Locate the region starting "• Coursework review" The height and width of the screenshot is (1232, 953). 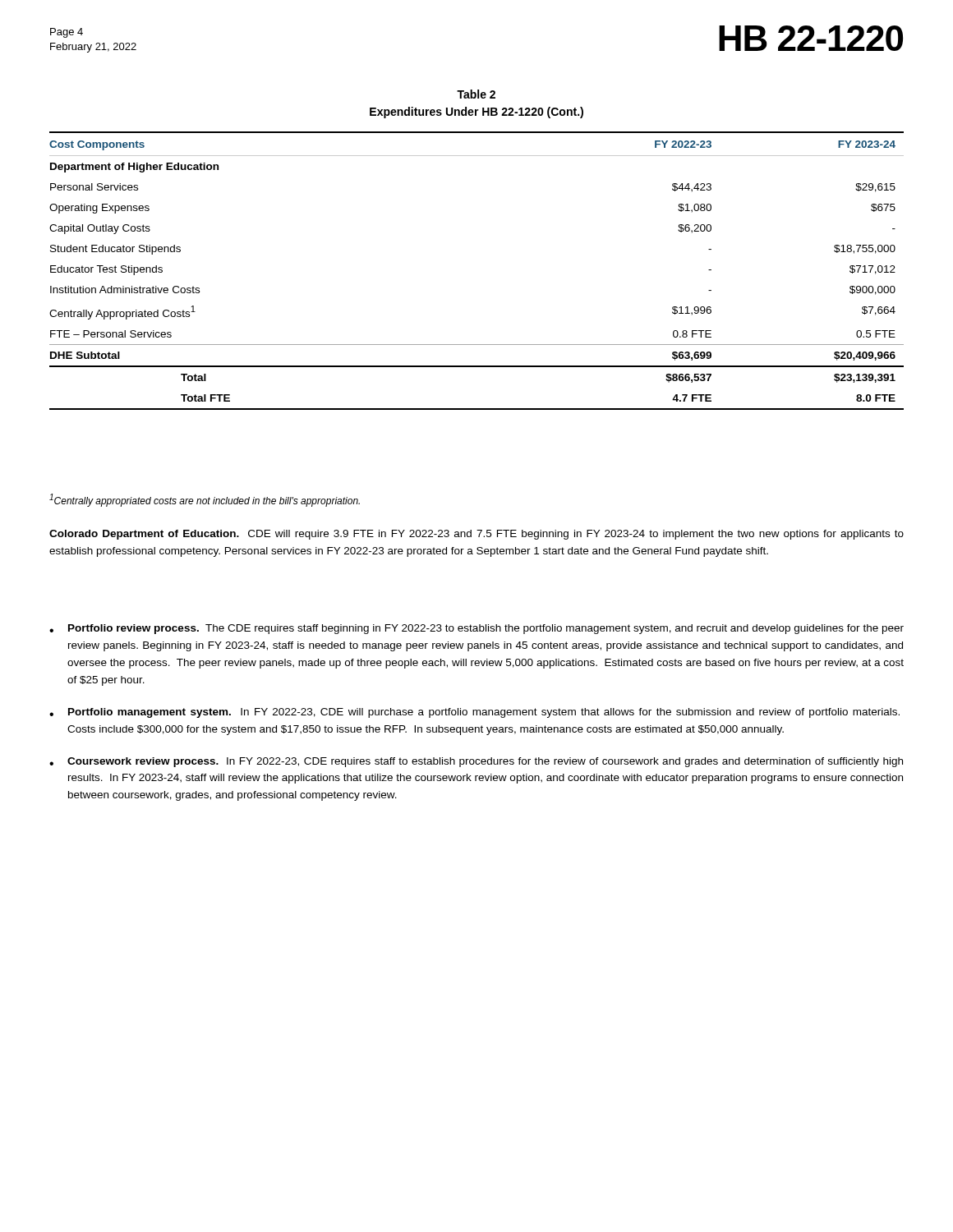[x=476, y=779]
